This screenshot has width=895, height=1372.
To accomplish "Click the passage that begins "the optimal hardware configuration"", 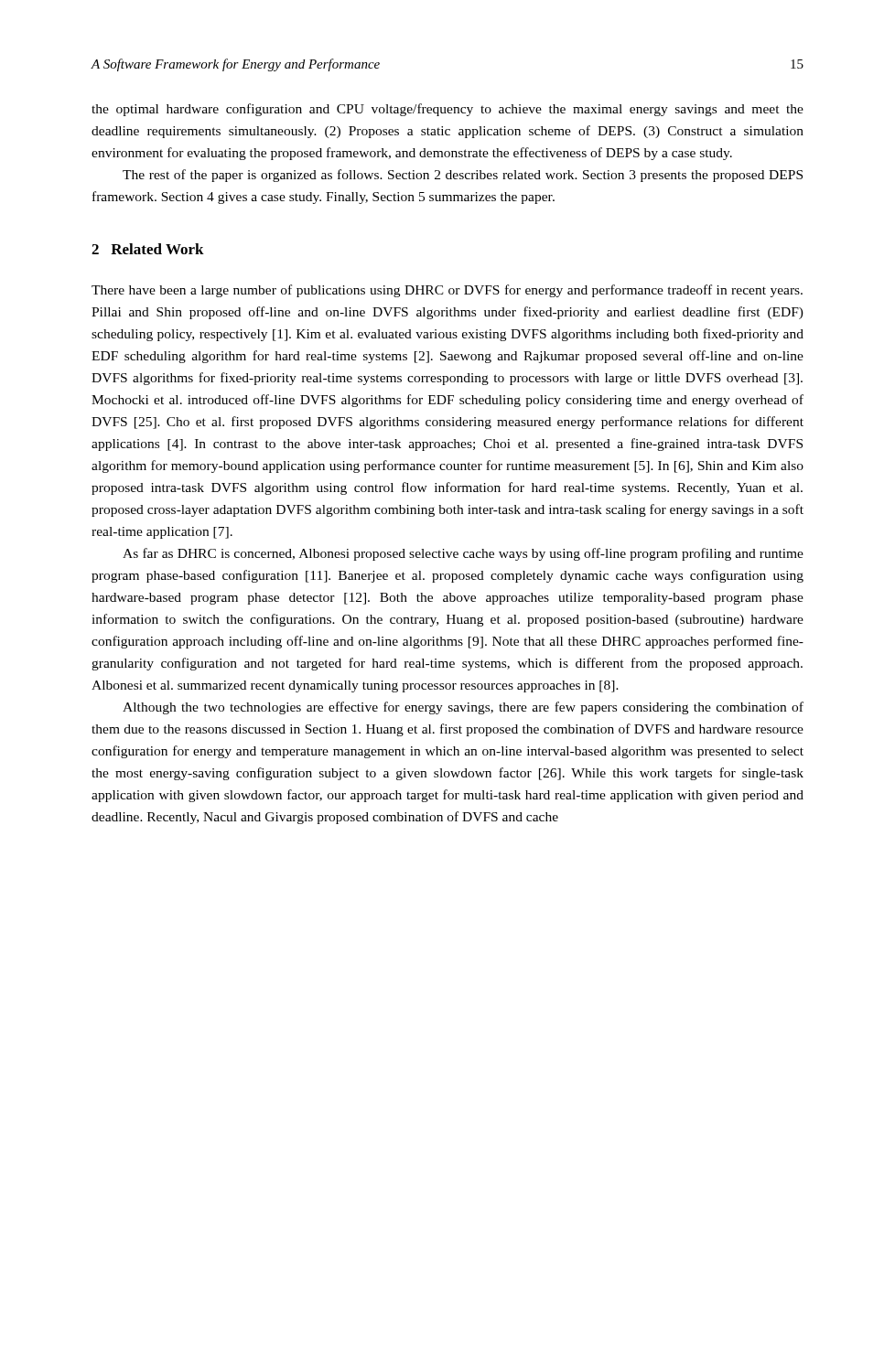I will point(448,153).
